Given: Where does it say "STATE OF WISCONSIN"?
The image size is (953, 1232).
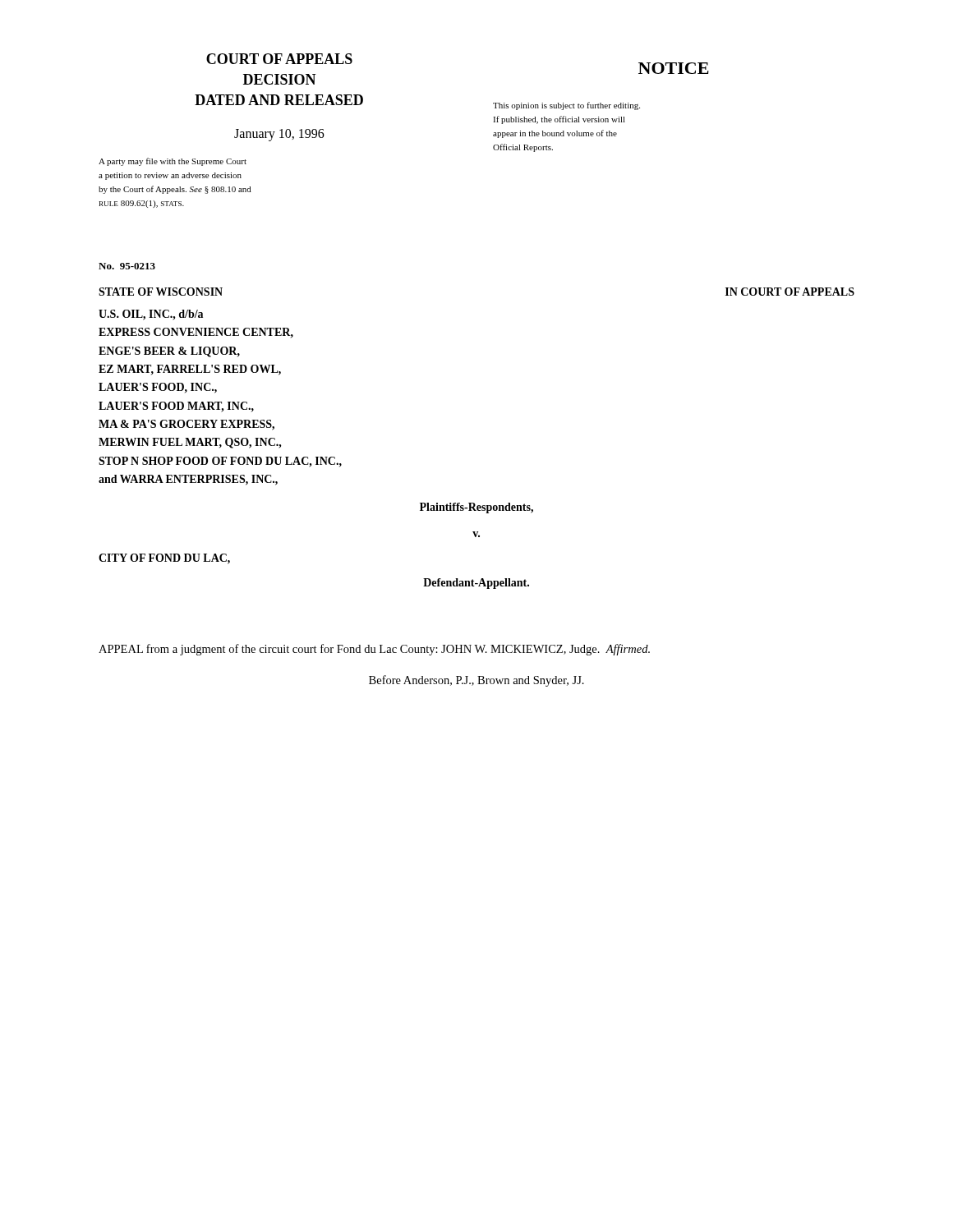Looking at the screenshot, I should [x=161, y=292].
